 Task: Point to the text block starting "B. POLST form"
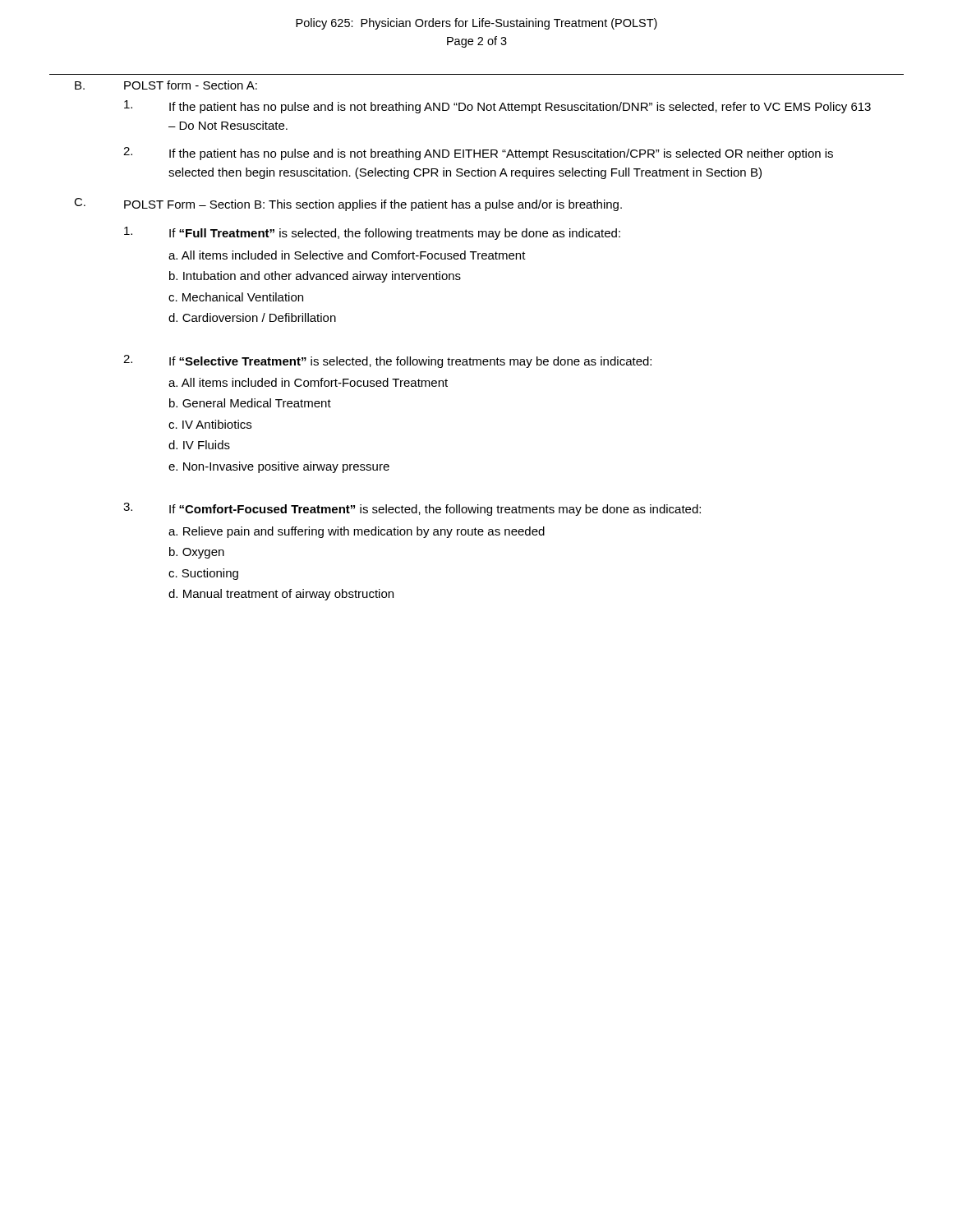coord(166,85)
